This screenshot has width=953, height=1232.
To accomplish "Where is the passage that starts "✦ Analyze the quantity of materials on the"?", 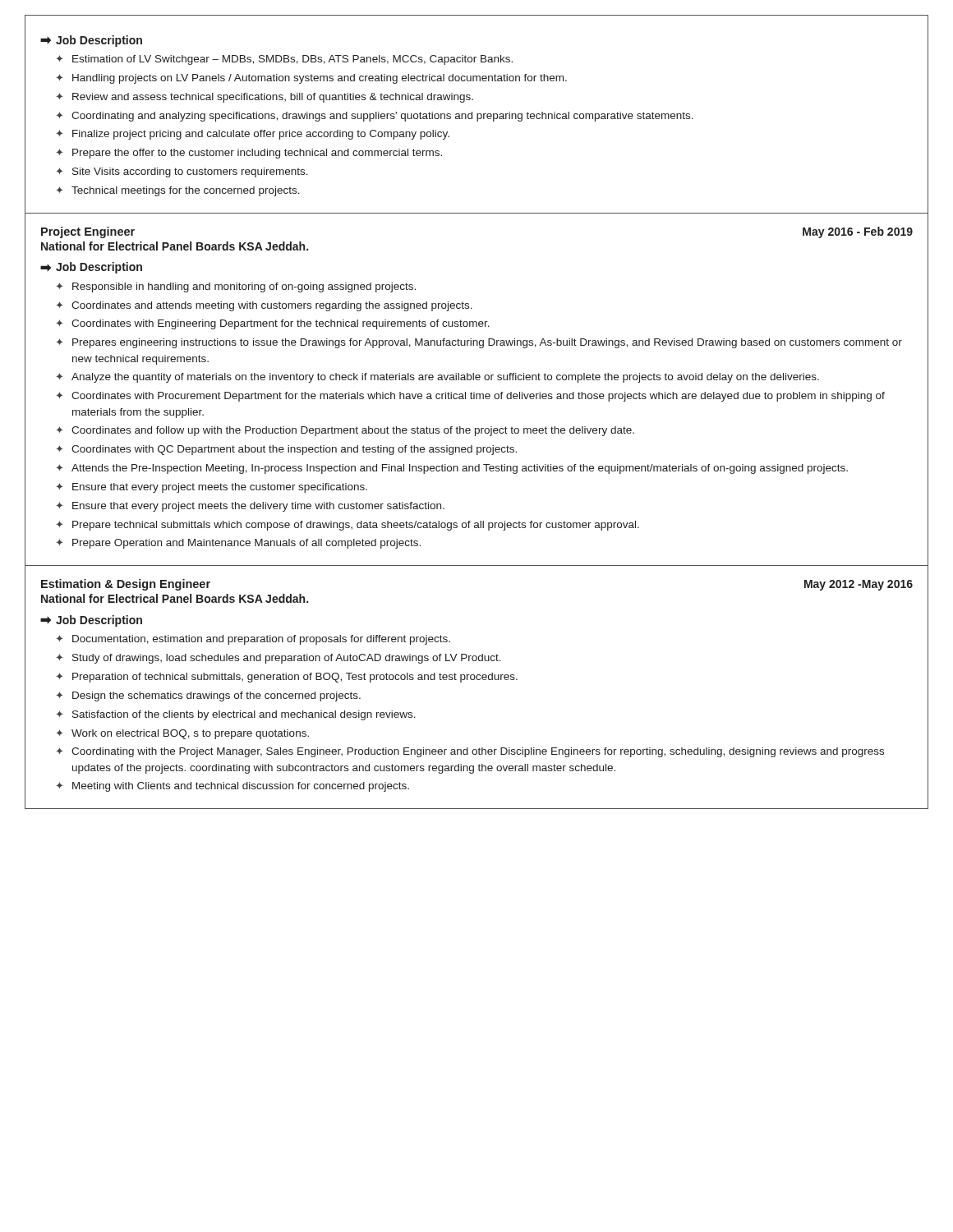I will [484, 377].
